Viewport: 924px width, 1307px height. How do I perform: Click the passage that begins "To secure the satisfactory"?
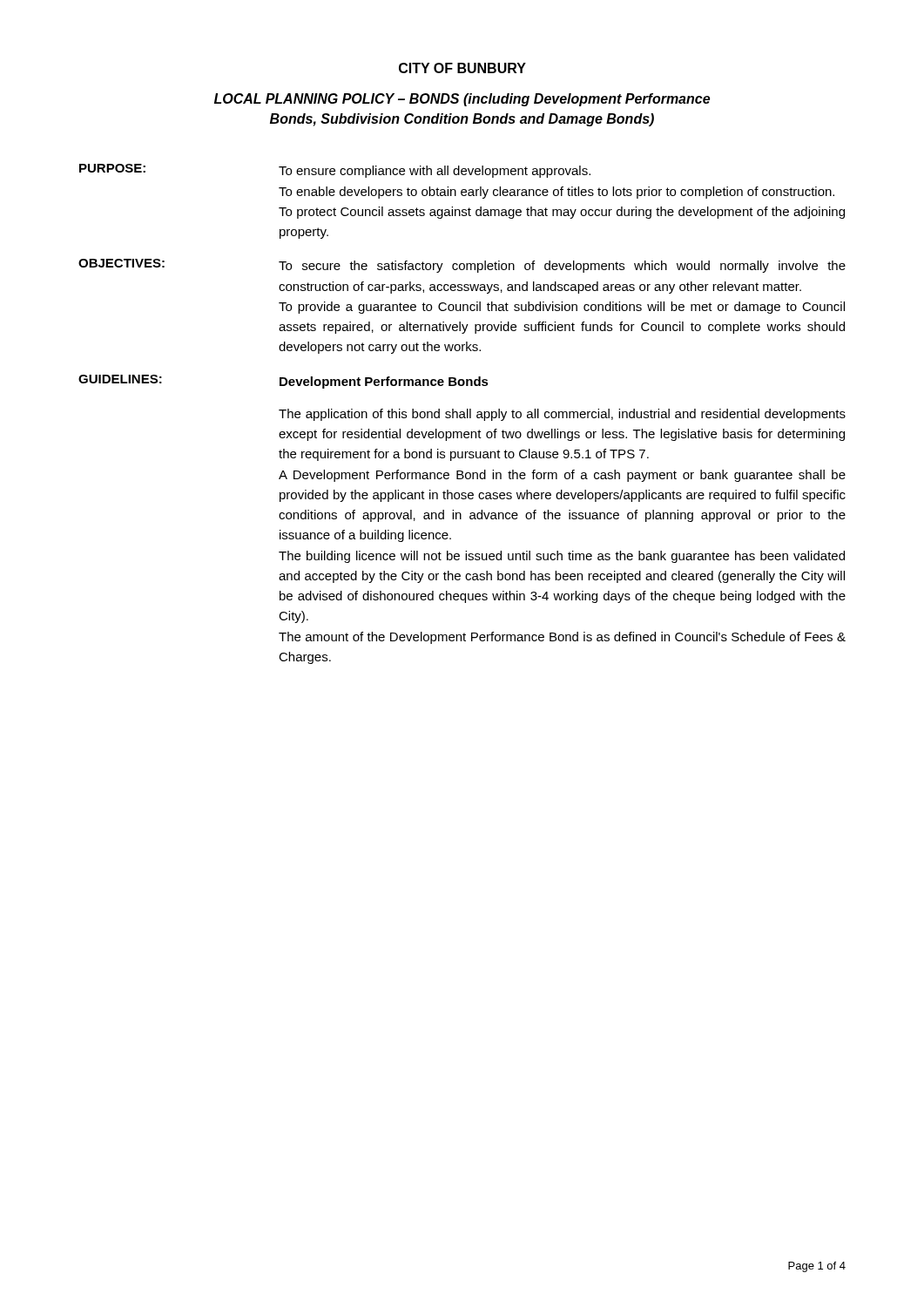pyautogui.click(x=562, y=276)
